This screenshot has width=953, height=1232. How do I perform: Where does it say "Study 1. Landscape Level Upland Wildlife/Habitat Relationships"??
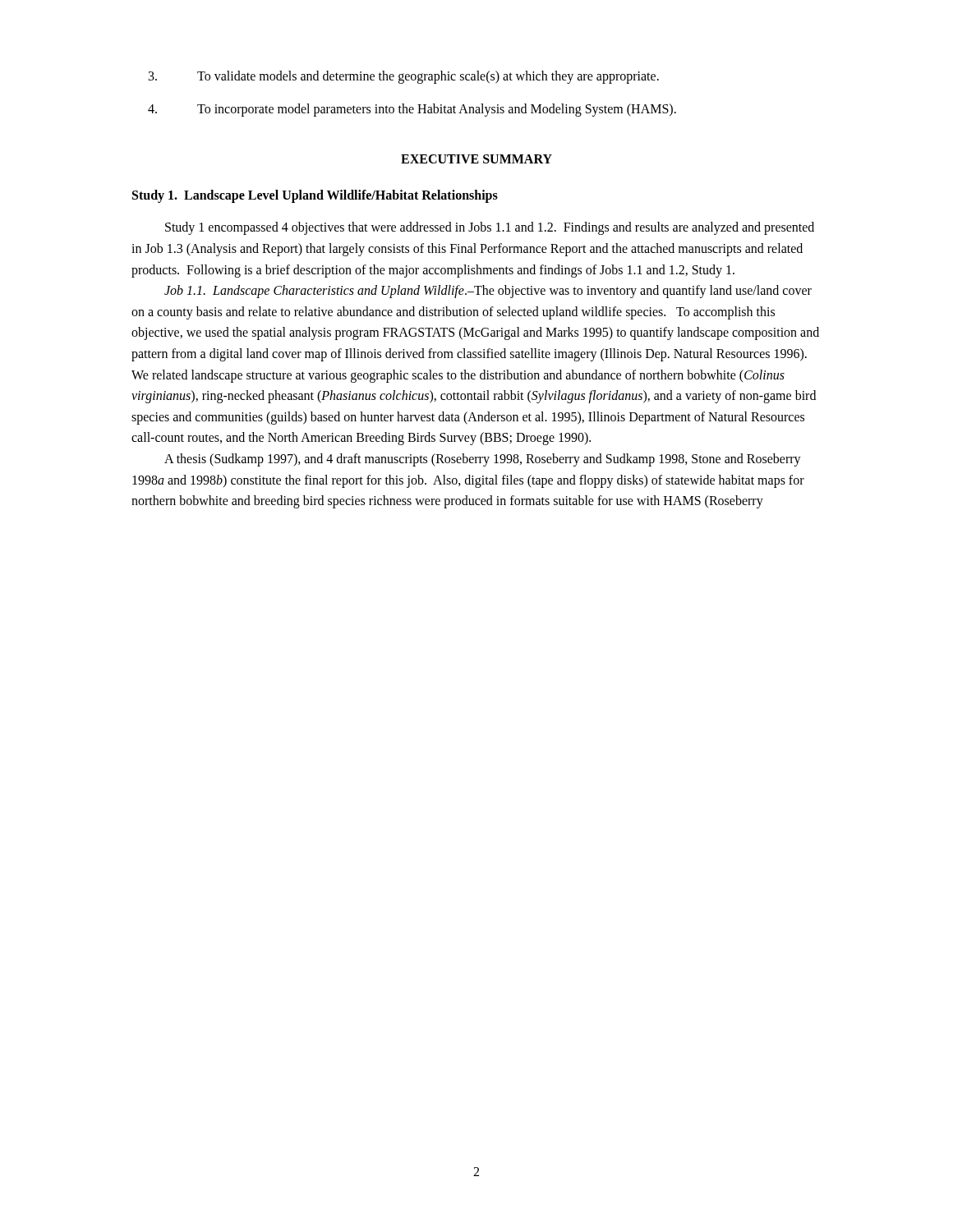[x=315, y=195]
